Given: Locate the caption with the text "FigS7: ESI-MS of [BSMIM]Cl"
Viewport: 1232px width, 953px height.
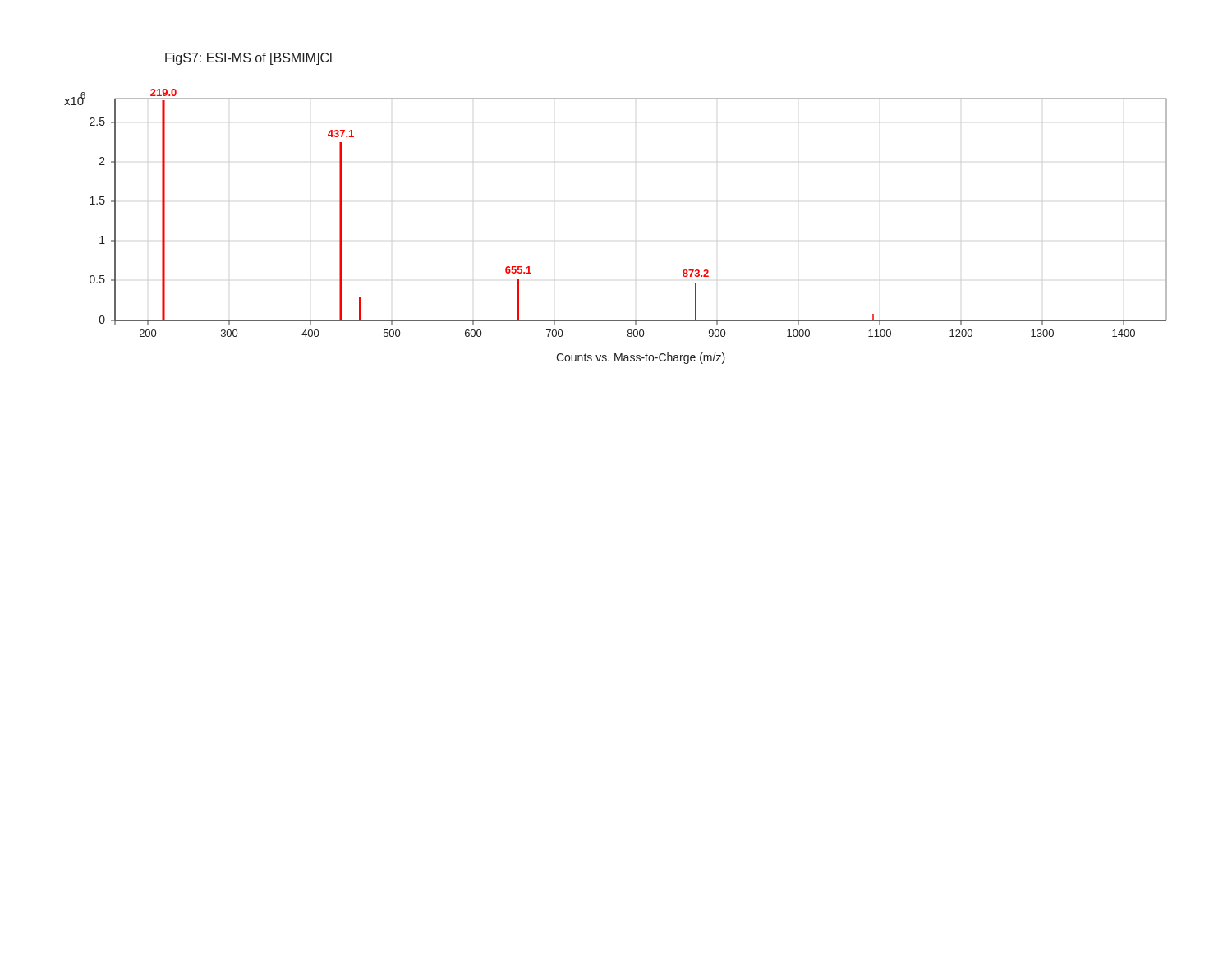Looking at the screenshot, I should (x=248, y=58).
